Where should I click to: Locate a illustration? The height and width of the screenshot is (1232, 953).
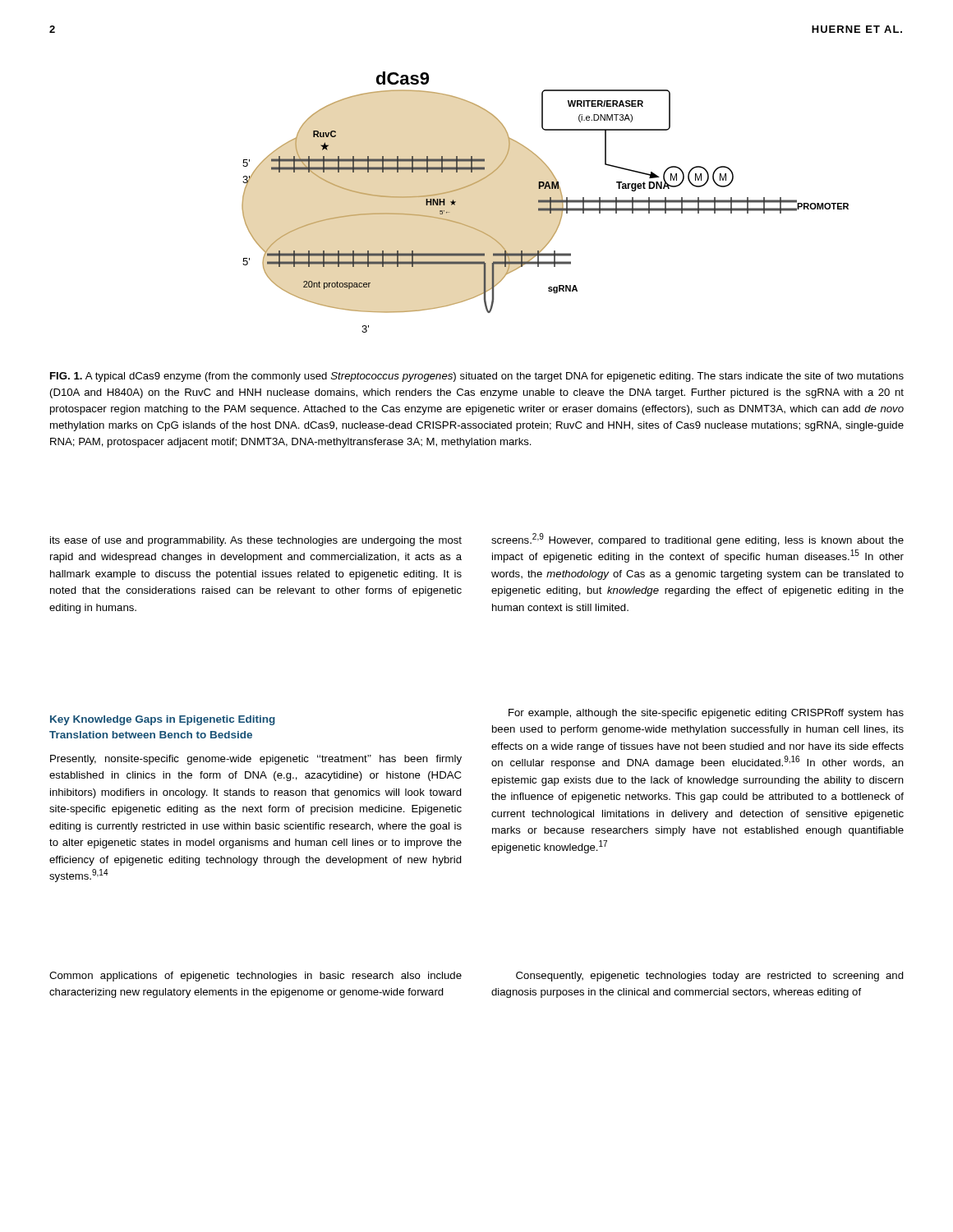(476, 203)
